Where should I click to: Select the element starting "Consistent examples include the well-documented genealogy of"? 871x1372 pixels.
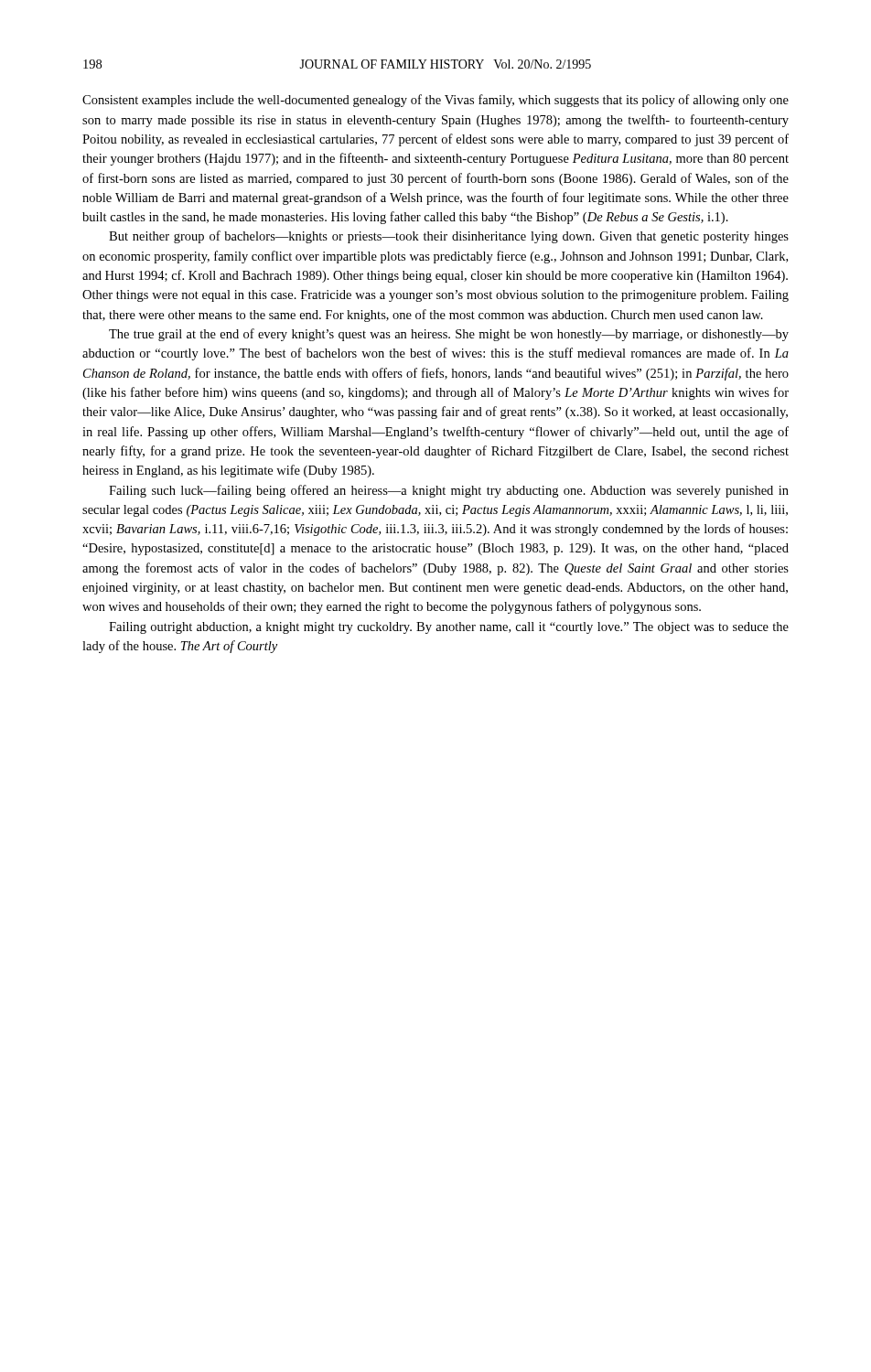click(436, 373)
